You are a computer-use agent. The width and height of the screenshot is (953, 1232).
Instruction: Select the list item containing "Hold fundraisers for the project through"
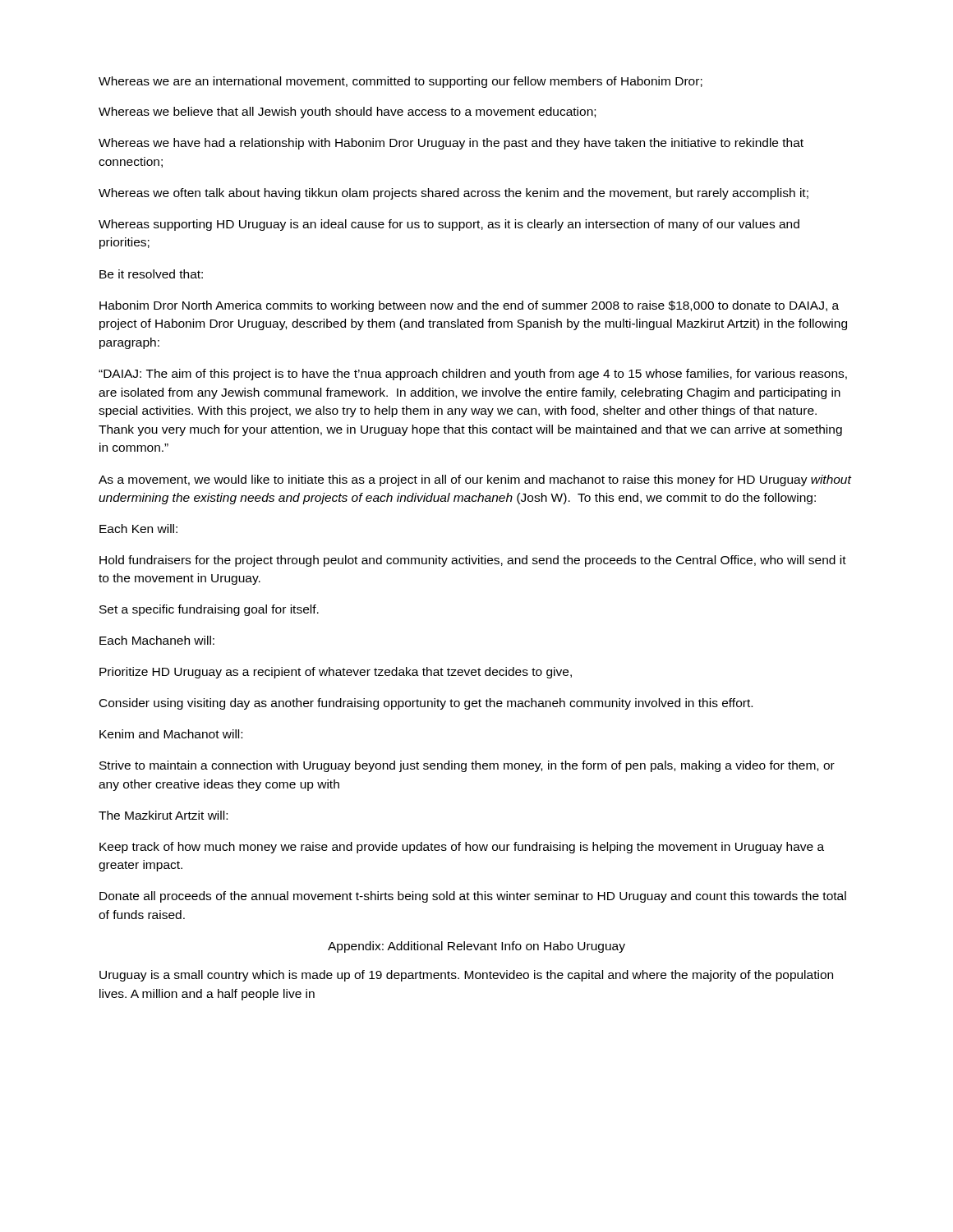(x=476, y=569)
